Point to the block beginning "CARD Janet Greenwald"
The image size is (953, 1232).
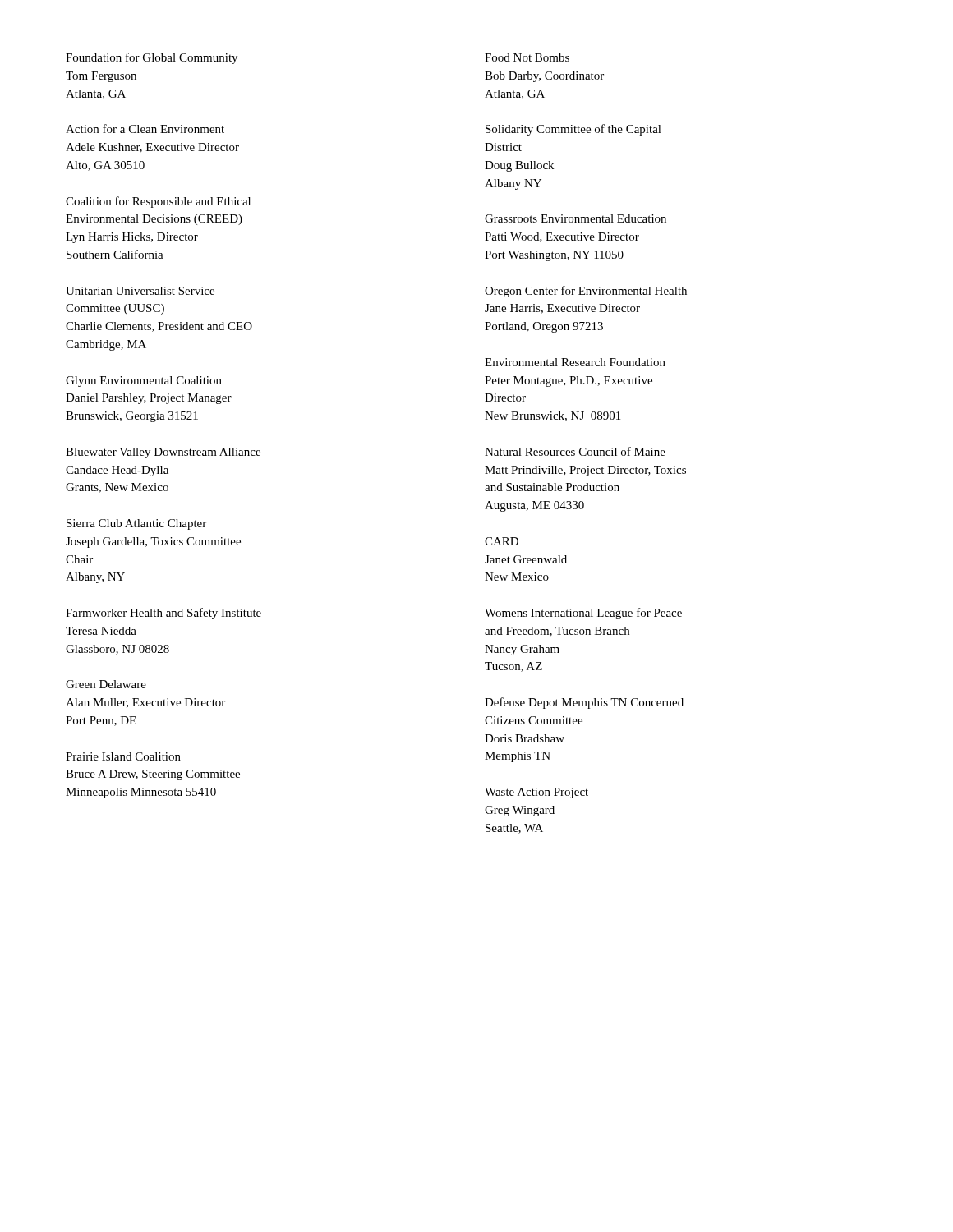tap(502, 541)
